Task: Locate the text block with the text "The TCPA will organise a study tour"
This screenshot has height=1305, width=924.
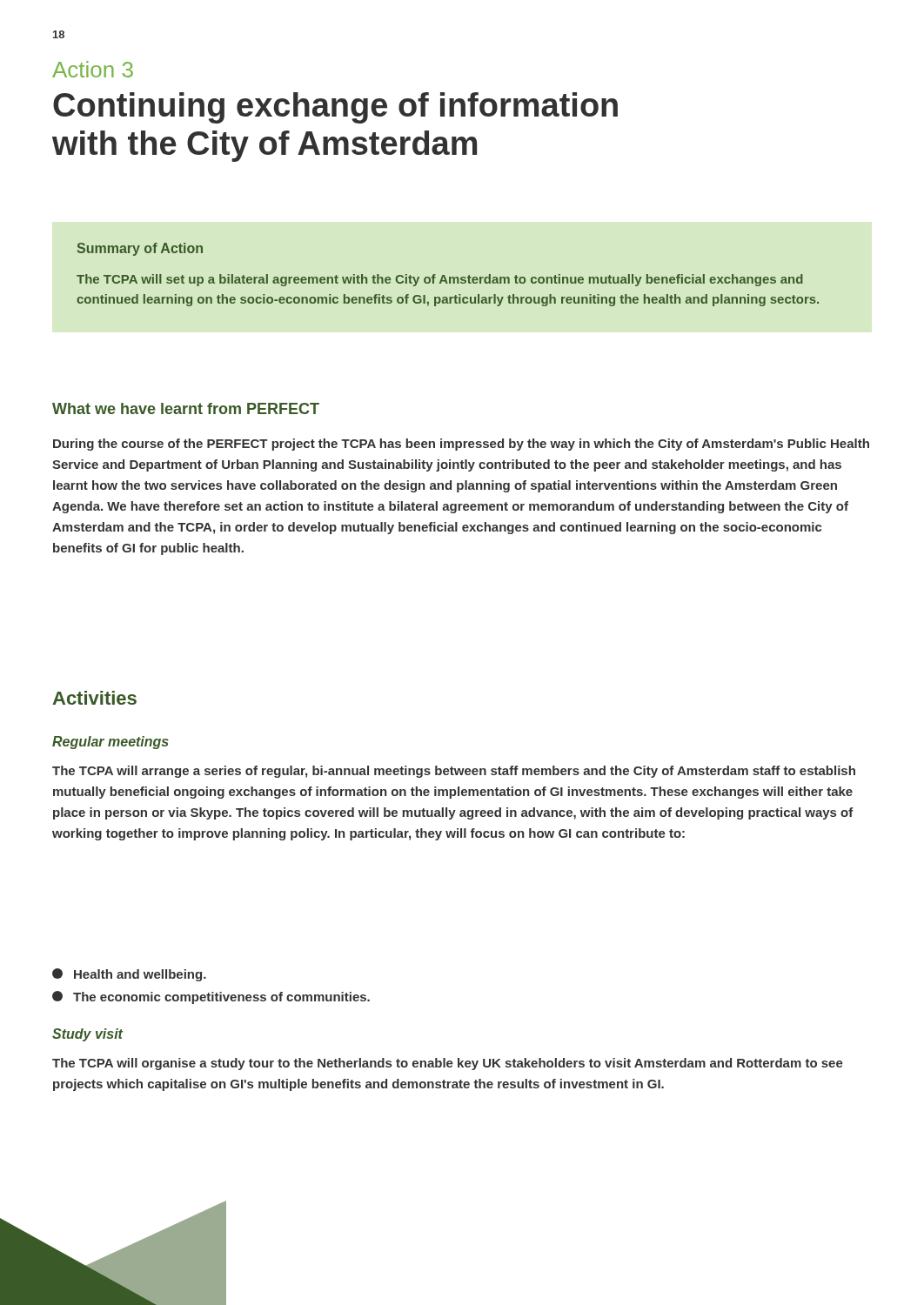Action: 448,1073
